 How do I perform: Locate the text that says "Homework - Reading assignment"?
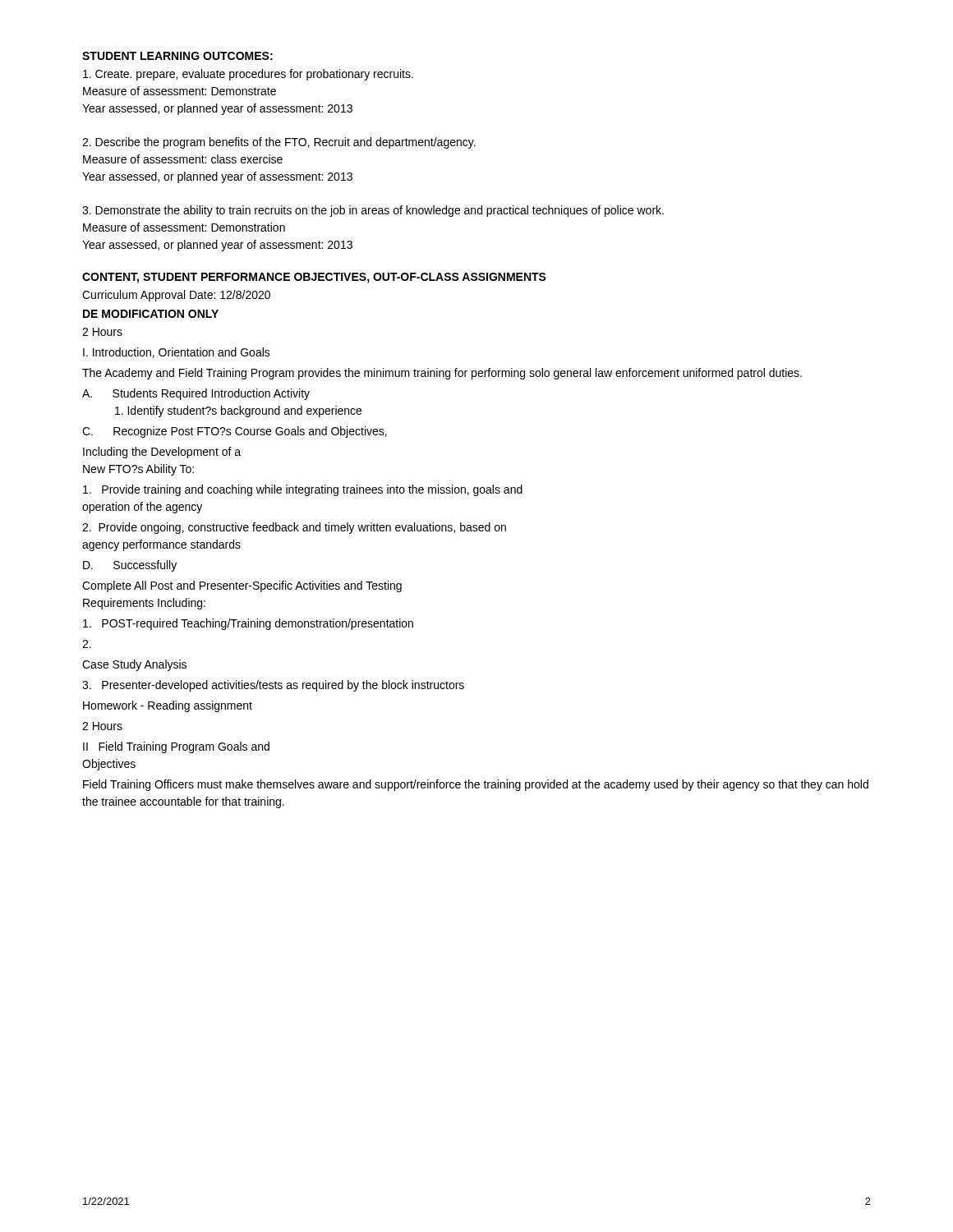[x=167, y=706]
